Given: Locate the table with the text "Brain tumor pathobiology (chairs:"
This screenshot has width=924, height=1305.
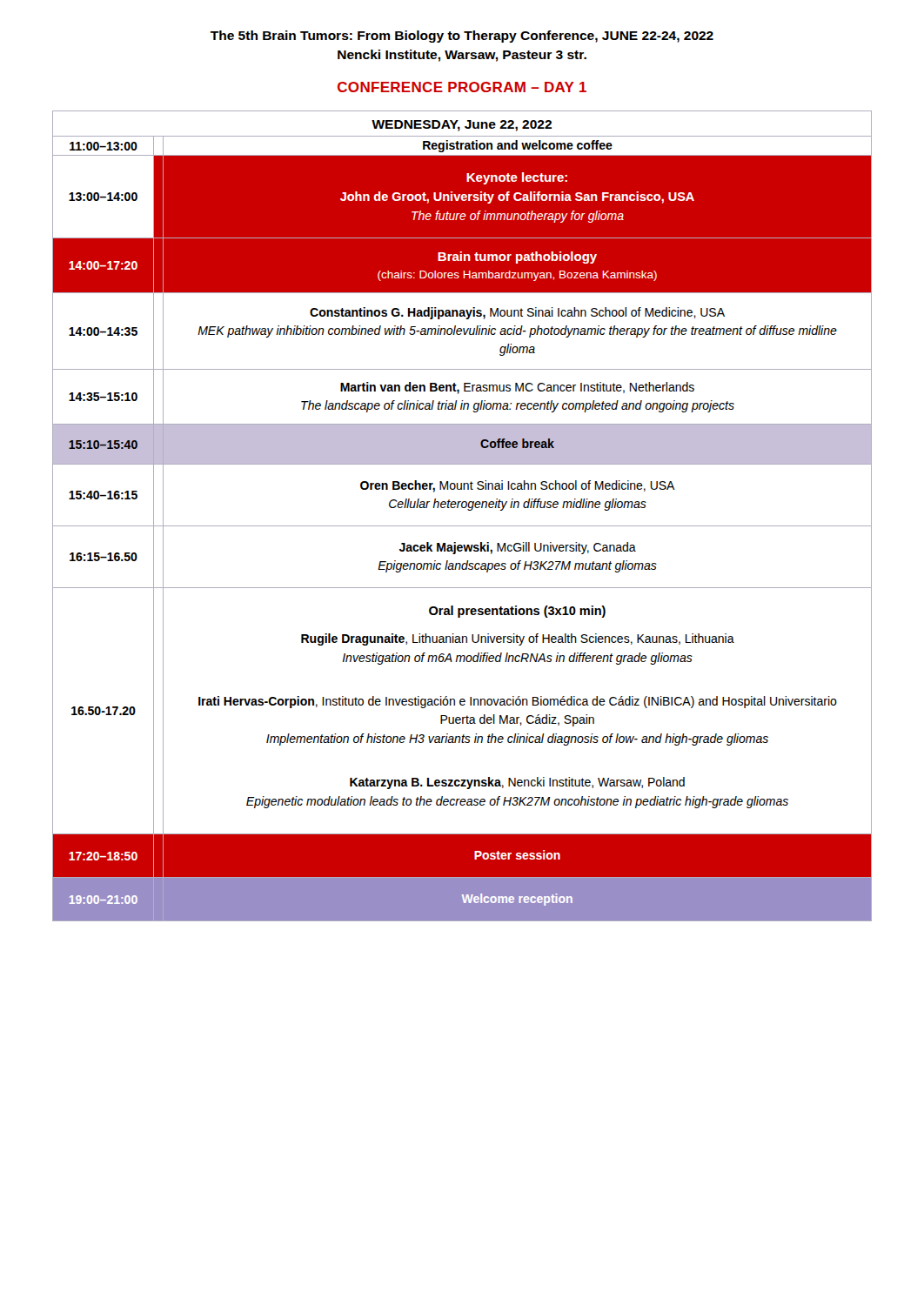Looking at the screenshot, I should pyautogui.click(x=462, y=529).
